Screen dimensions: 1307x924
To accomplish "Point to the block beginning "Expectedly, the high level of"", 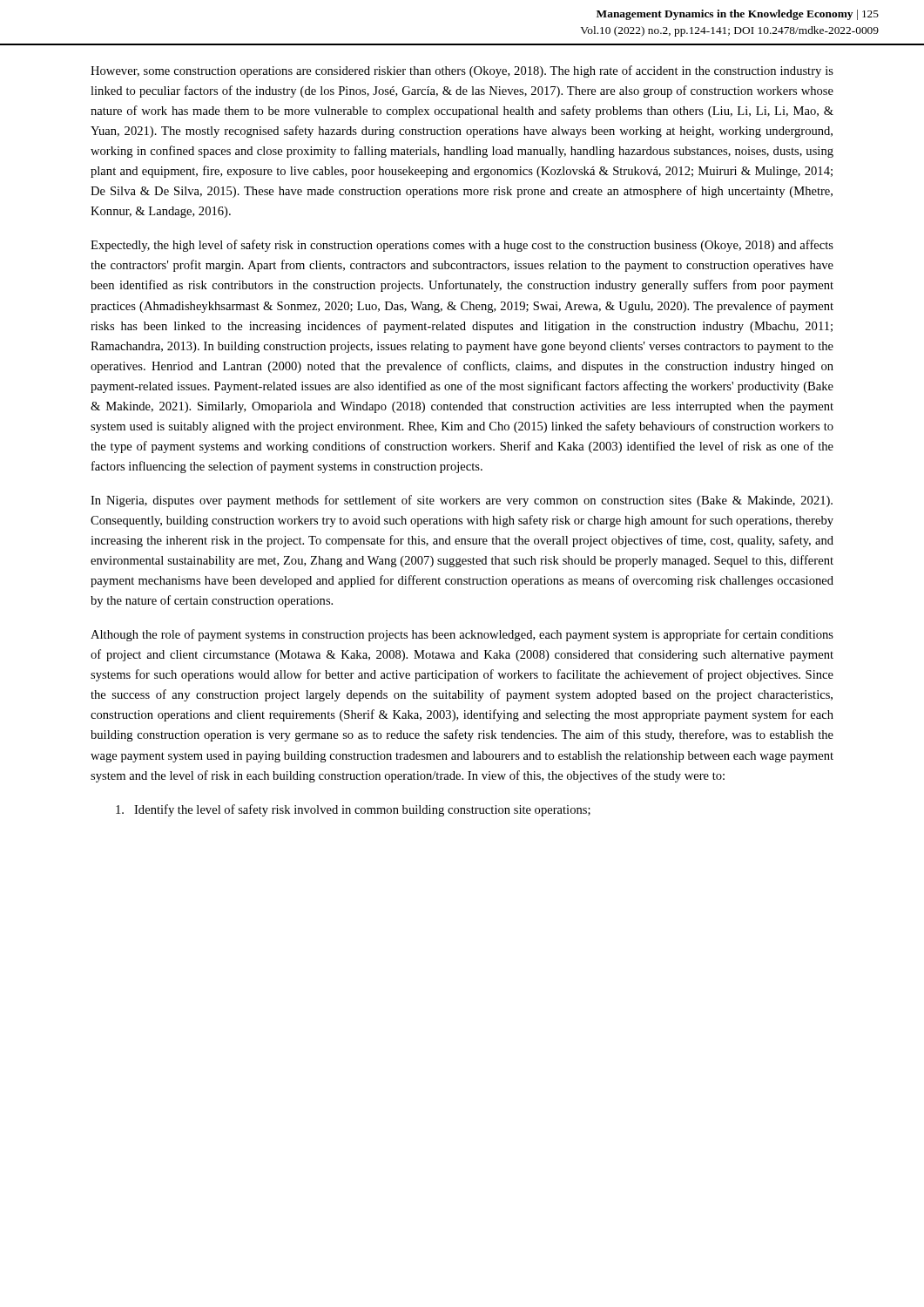I will (462, 356).
